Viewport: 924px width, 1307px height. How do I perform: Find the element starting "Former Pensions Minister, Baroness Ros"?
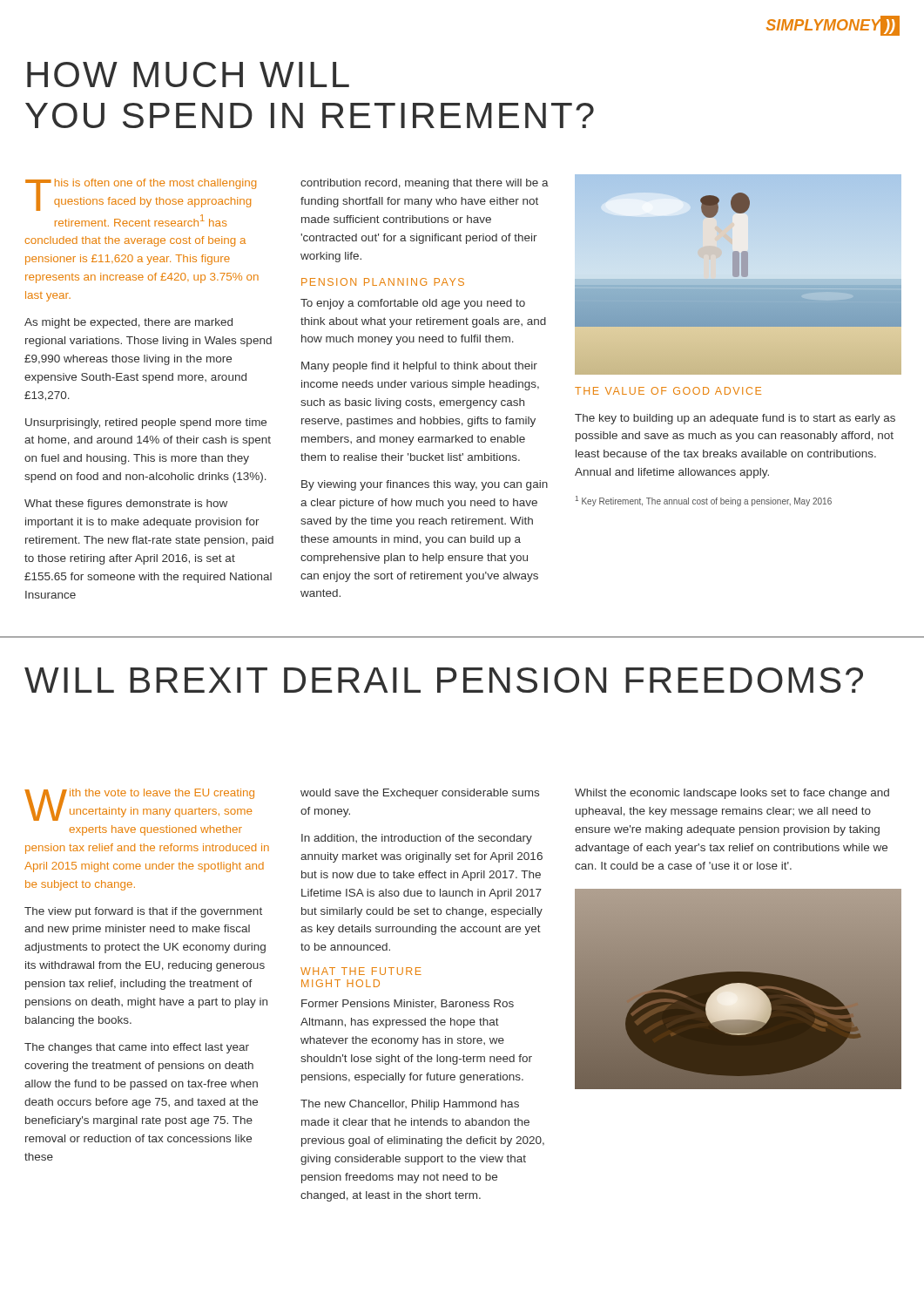425,1041
